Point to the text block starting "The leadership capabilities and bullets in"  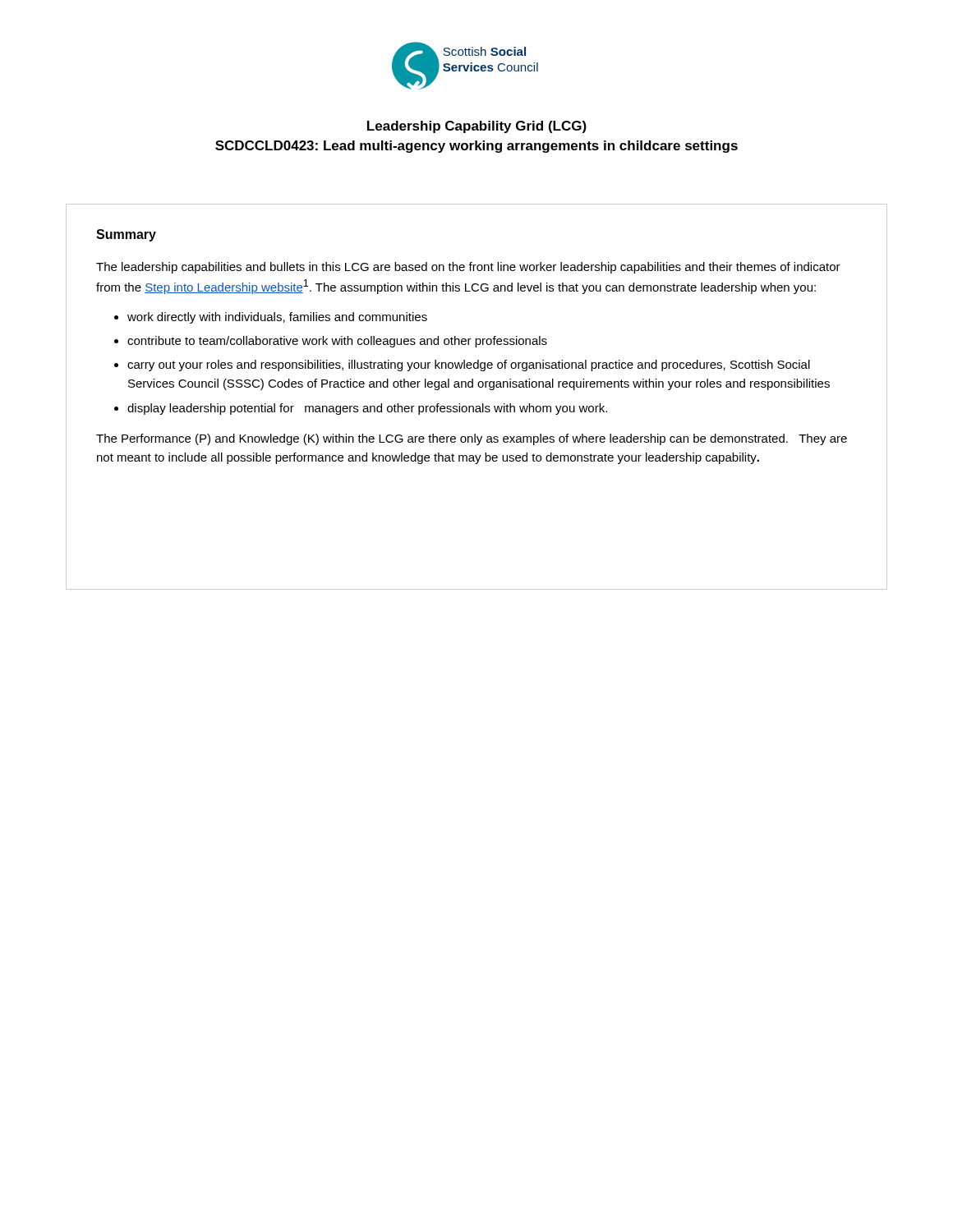click(x=476, y=277)
